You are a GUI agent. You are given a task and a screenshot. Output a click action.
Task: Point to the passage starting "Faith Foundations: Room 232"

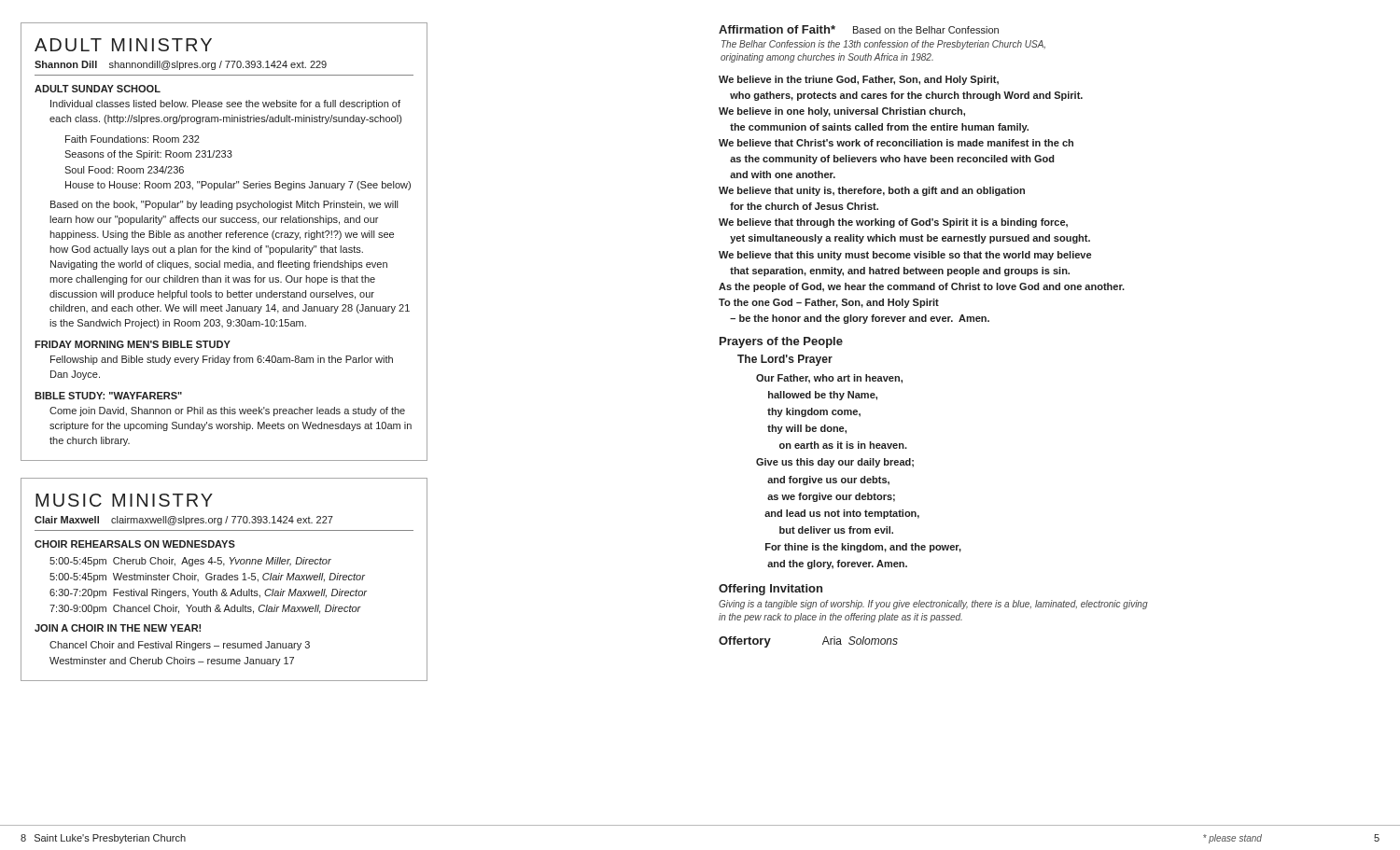132,139
